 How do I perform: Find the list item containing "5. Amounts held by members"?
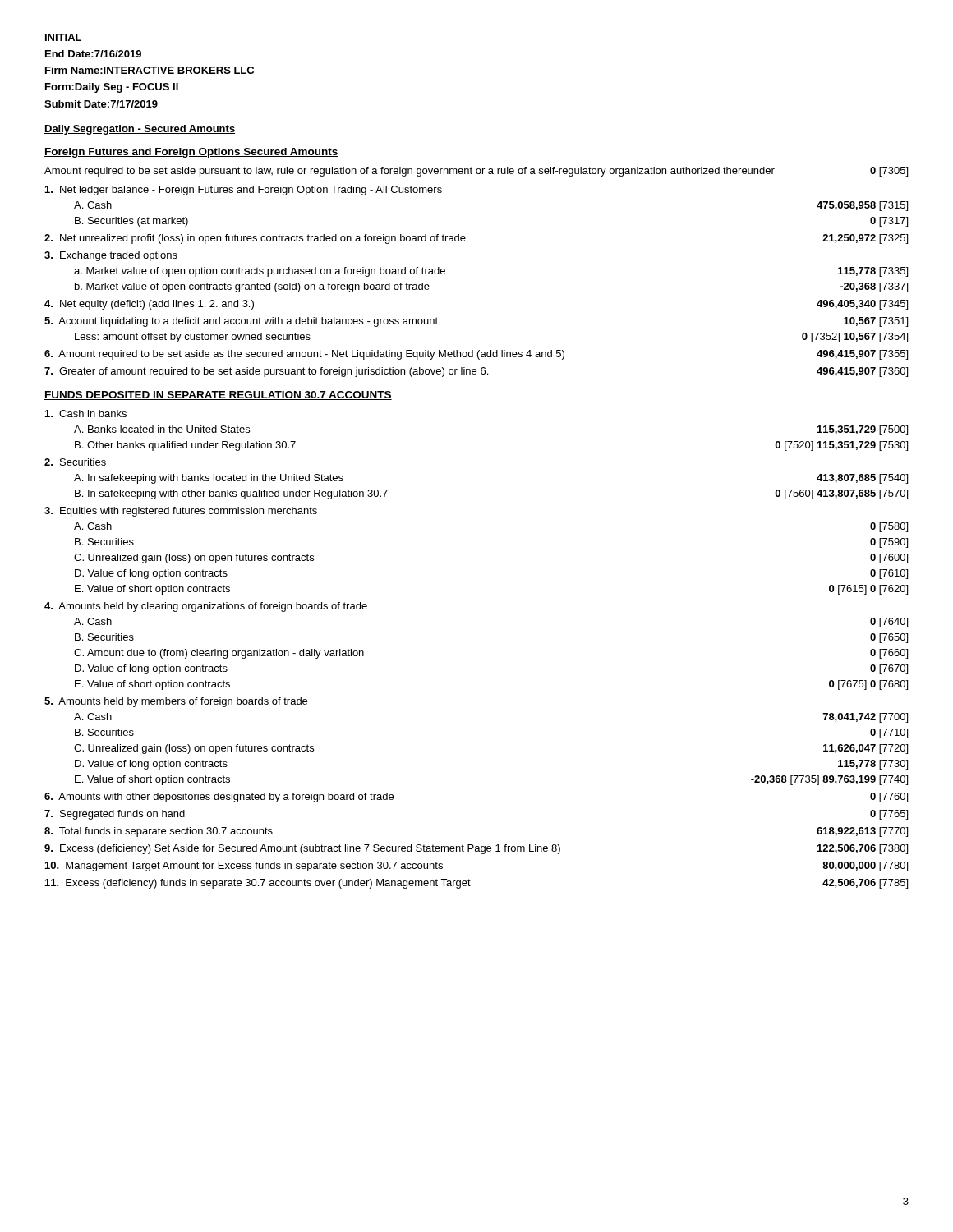(x=176, y=702)
